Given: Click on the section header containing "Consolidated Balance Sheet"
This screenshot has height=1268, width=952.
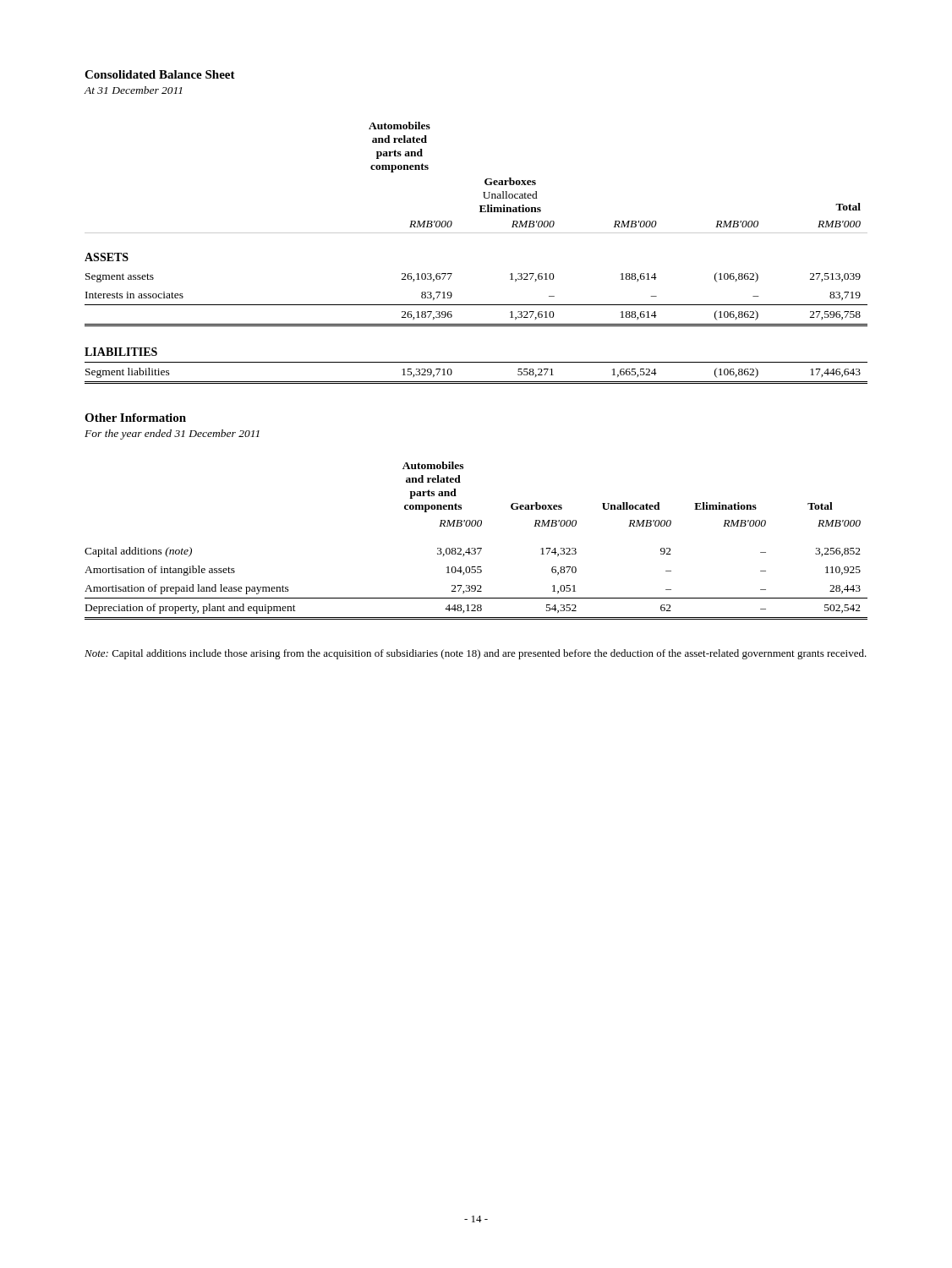Looking at the screenshot, I should pyautogui.click(x=160, y=74).
